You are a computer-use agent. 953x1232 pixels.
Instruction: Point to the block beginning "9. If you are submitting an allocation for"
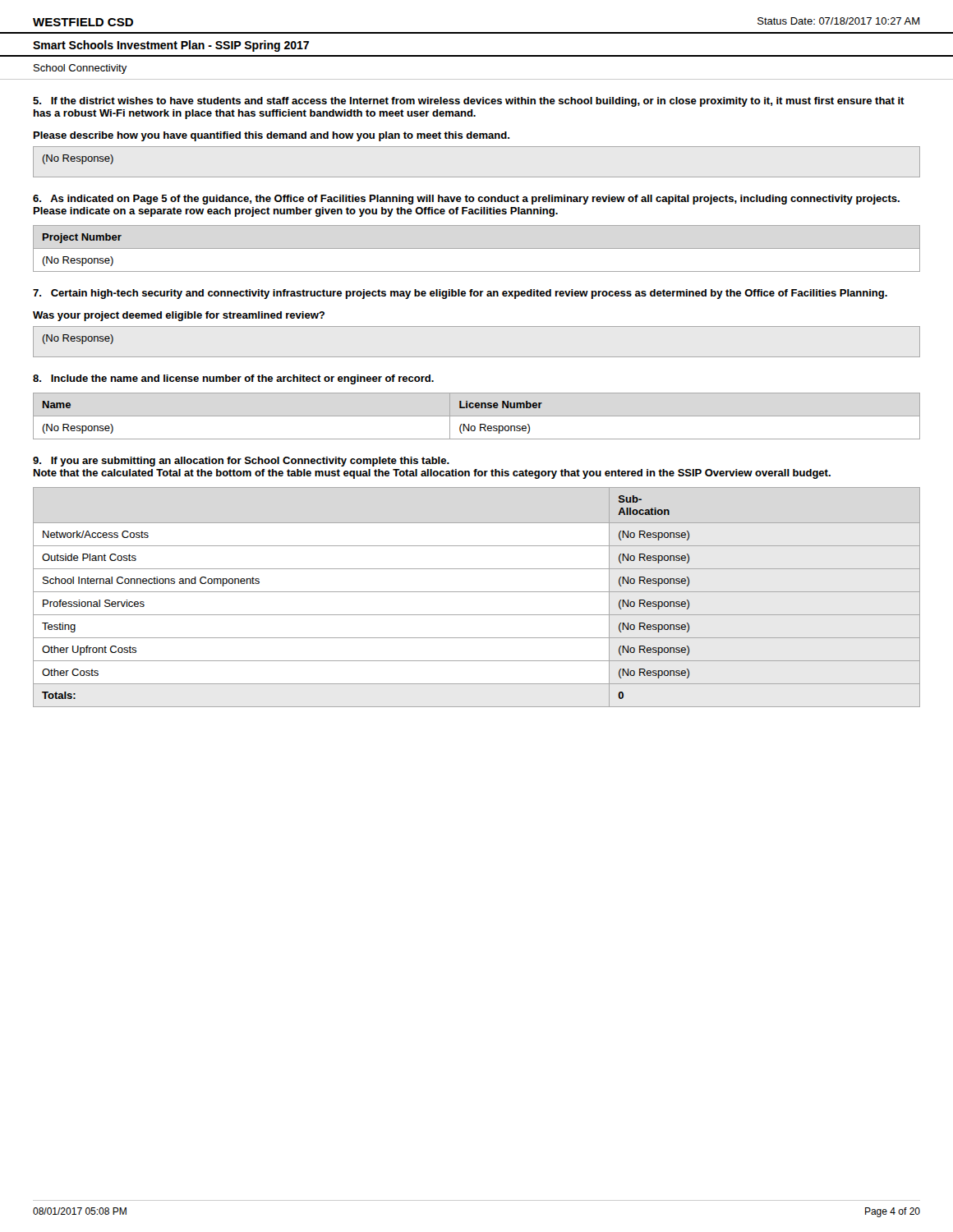(x=432, y=467)
